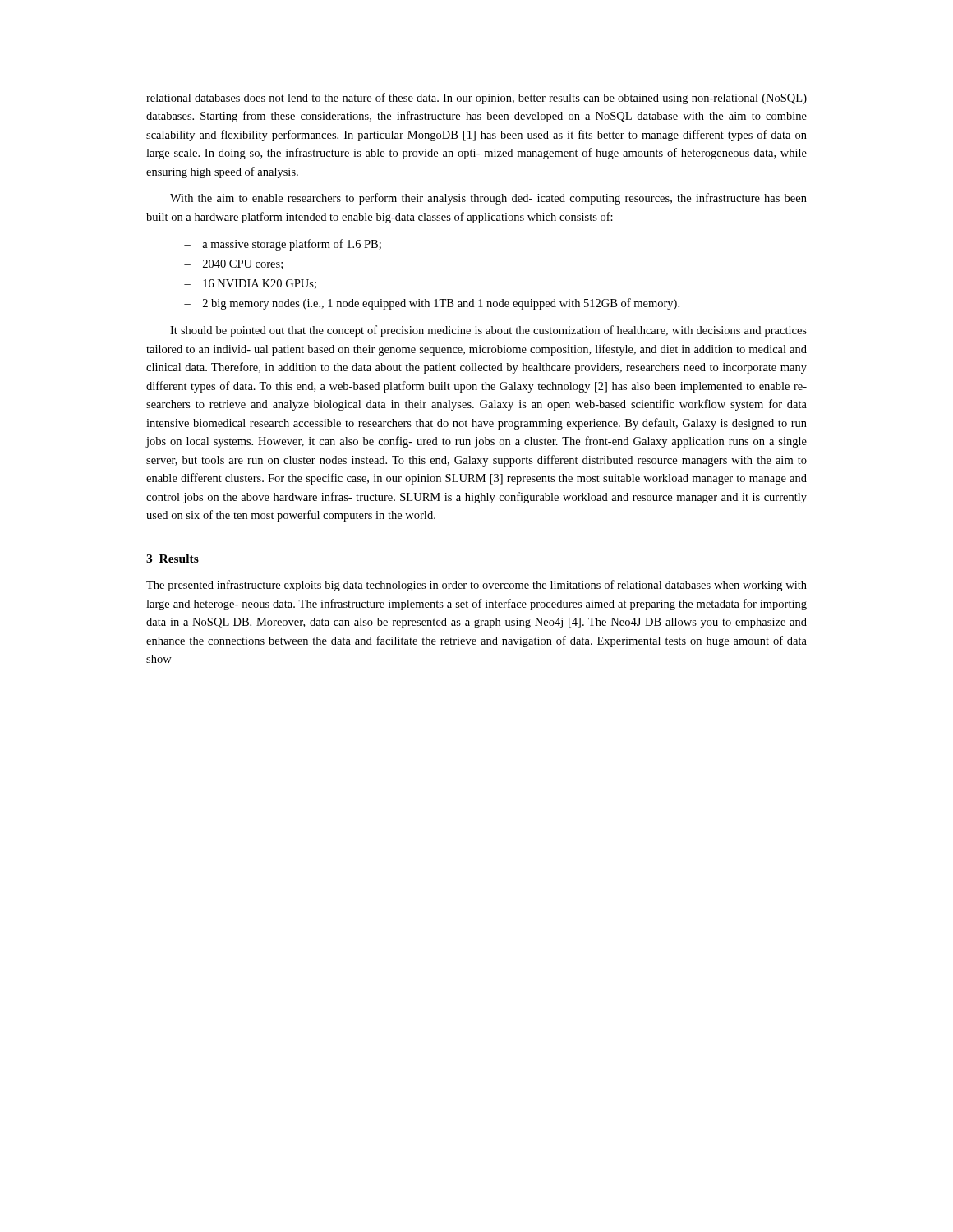Click on the text block containing "It should be"
The height and width of the screenshot is (1232, 953).
(x=476, y=423)
